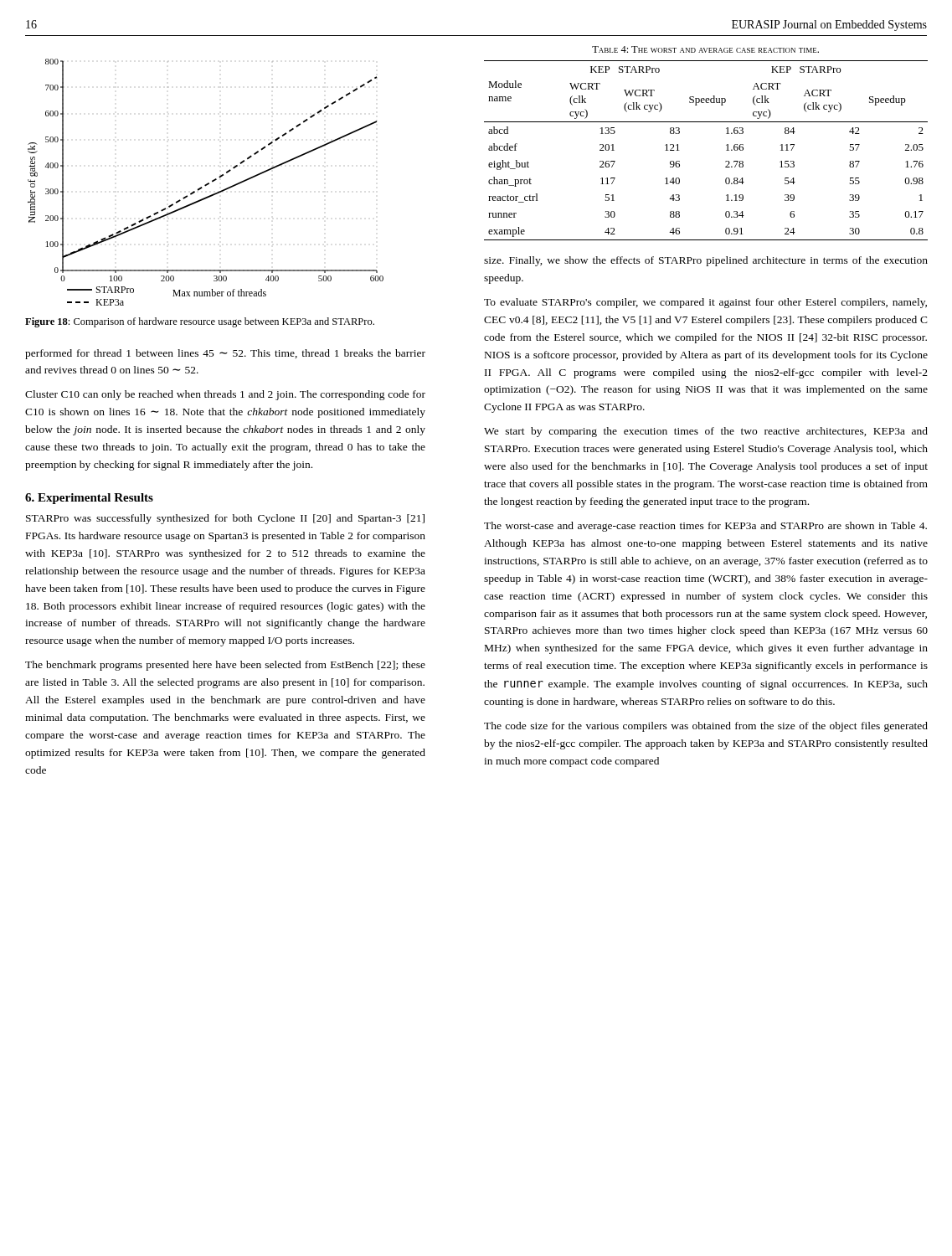Find the line chart
The height and width of the screenshot is (1256, 952).
pos(225,180)
